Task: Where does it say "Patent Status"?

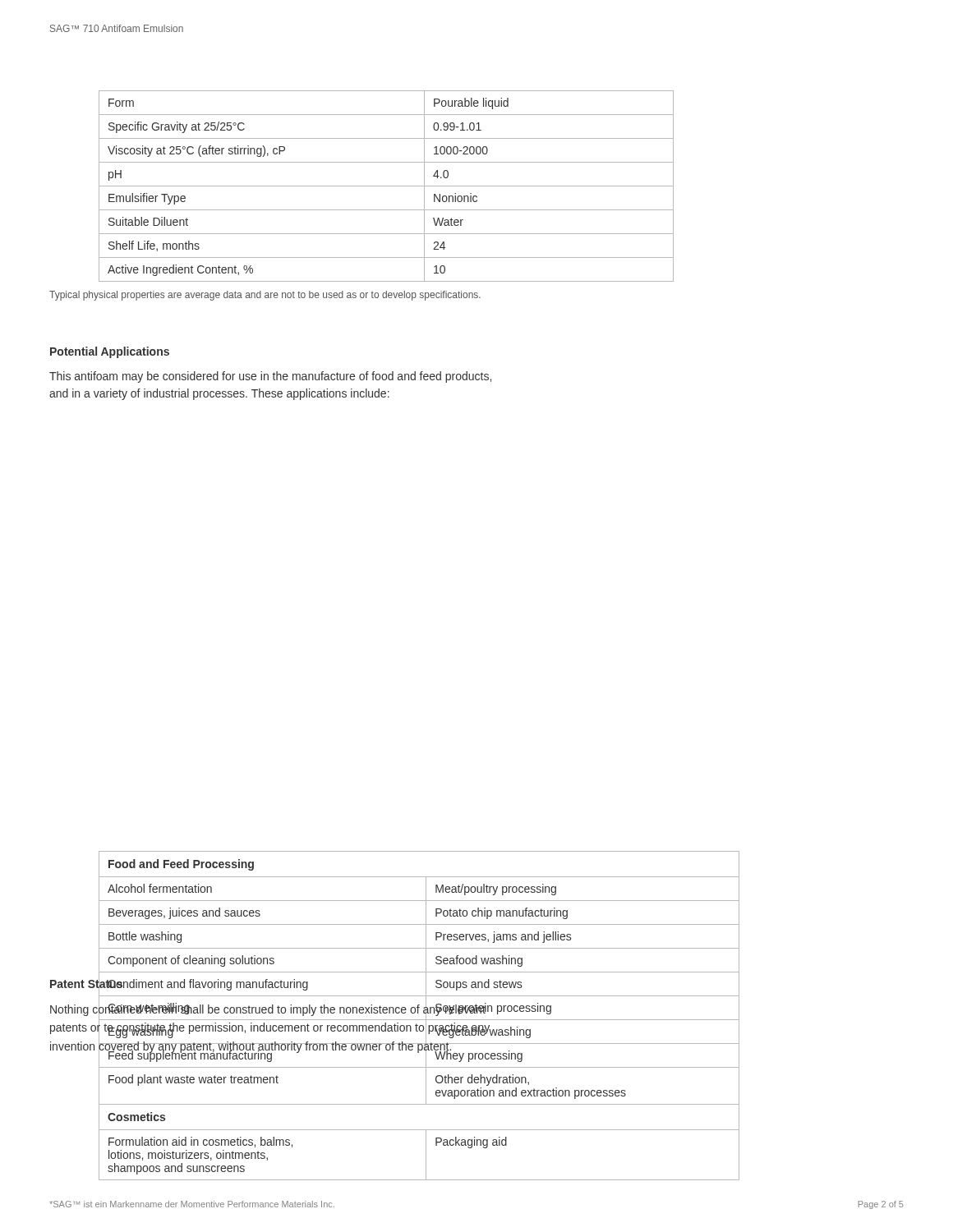Action: pos(86,984)
